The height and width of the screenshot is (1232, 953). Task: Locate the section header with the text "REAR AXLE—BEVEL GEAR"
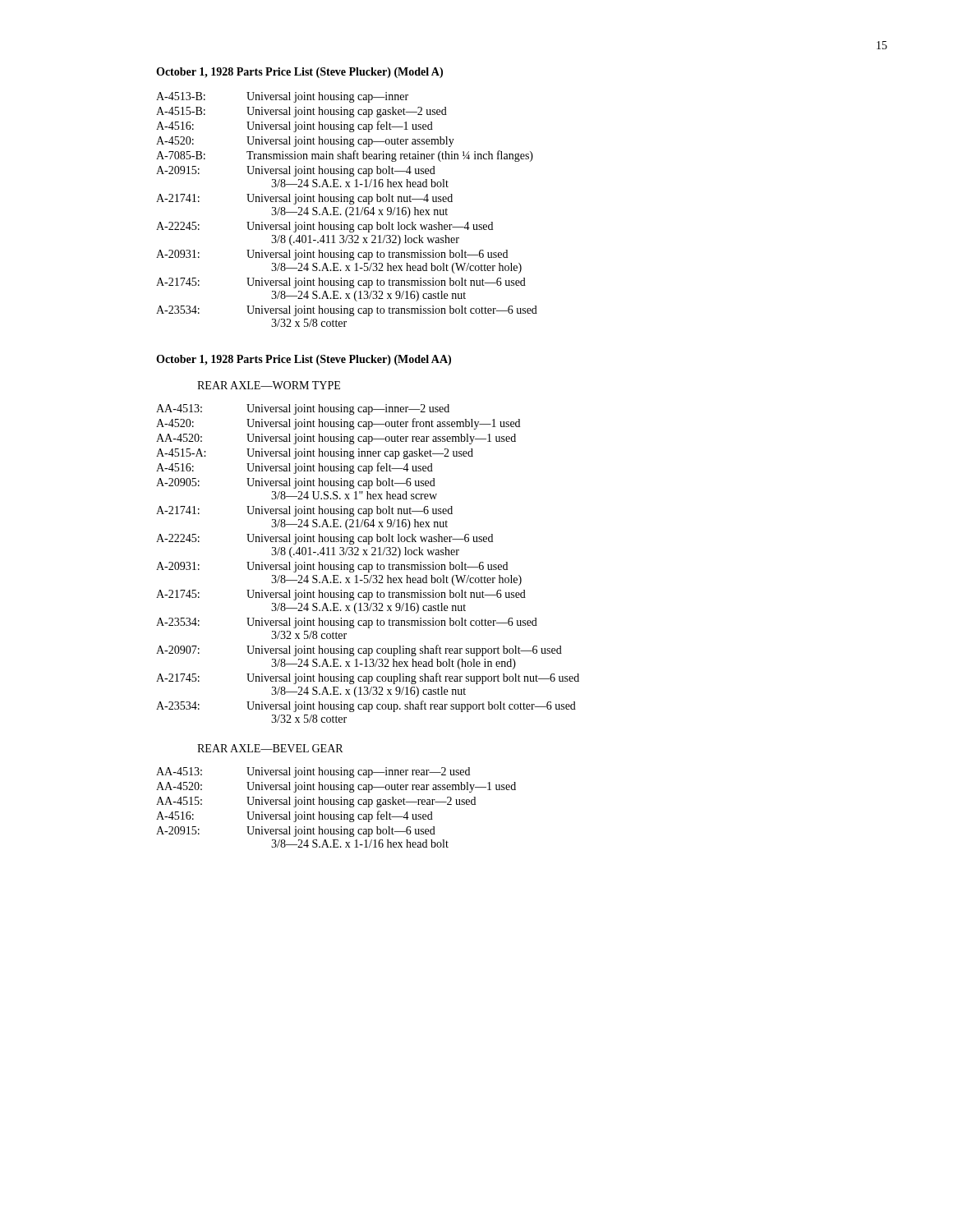[270, 749]
